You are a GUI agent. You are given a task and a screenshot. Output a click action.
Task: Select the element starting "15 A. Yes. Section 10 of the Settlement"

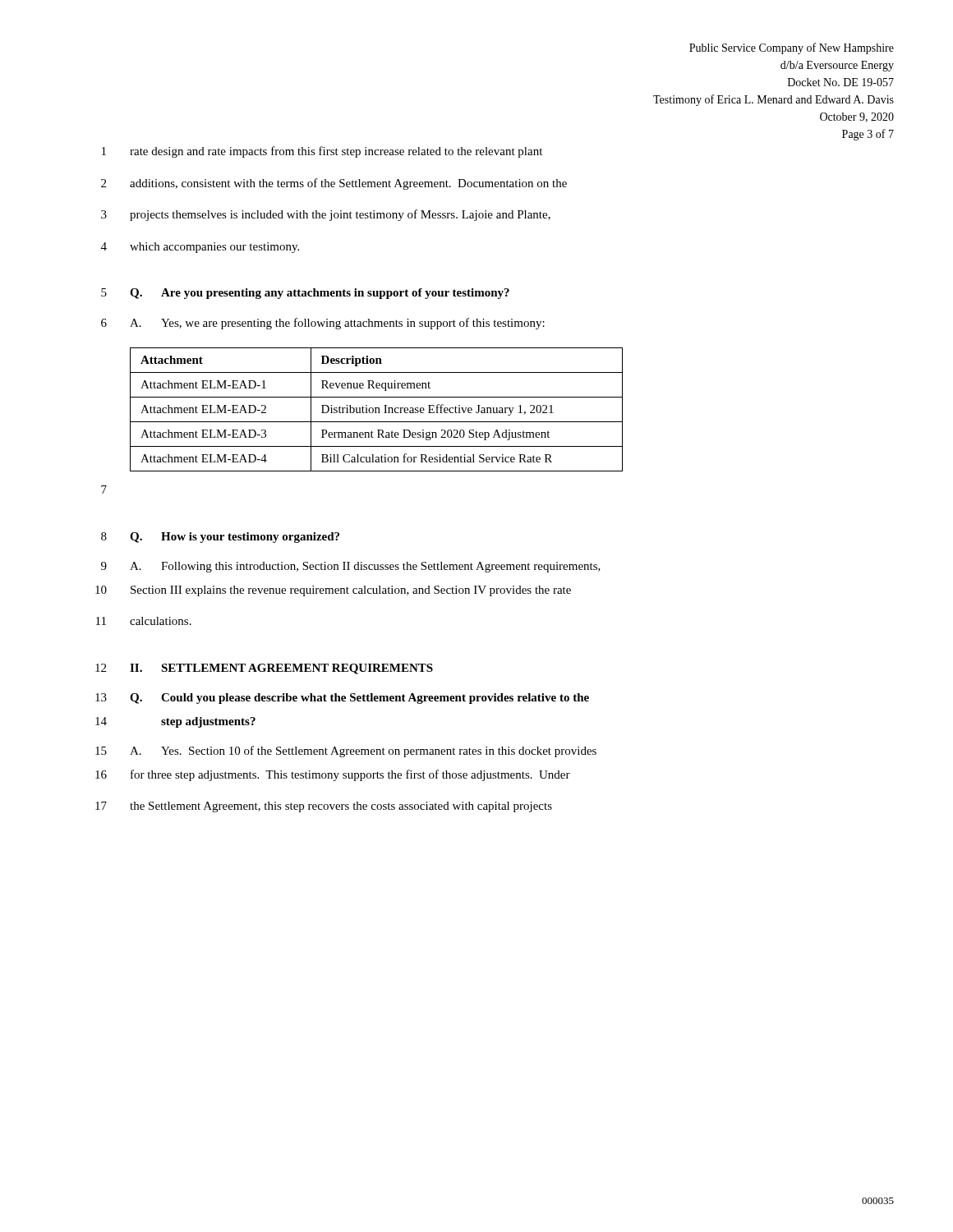(x=476, y=751)
